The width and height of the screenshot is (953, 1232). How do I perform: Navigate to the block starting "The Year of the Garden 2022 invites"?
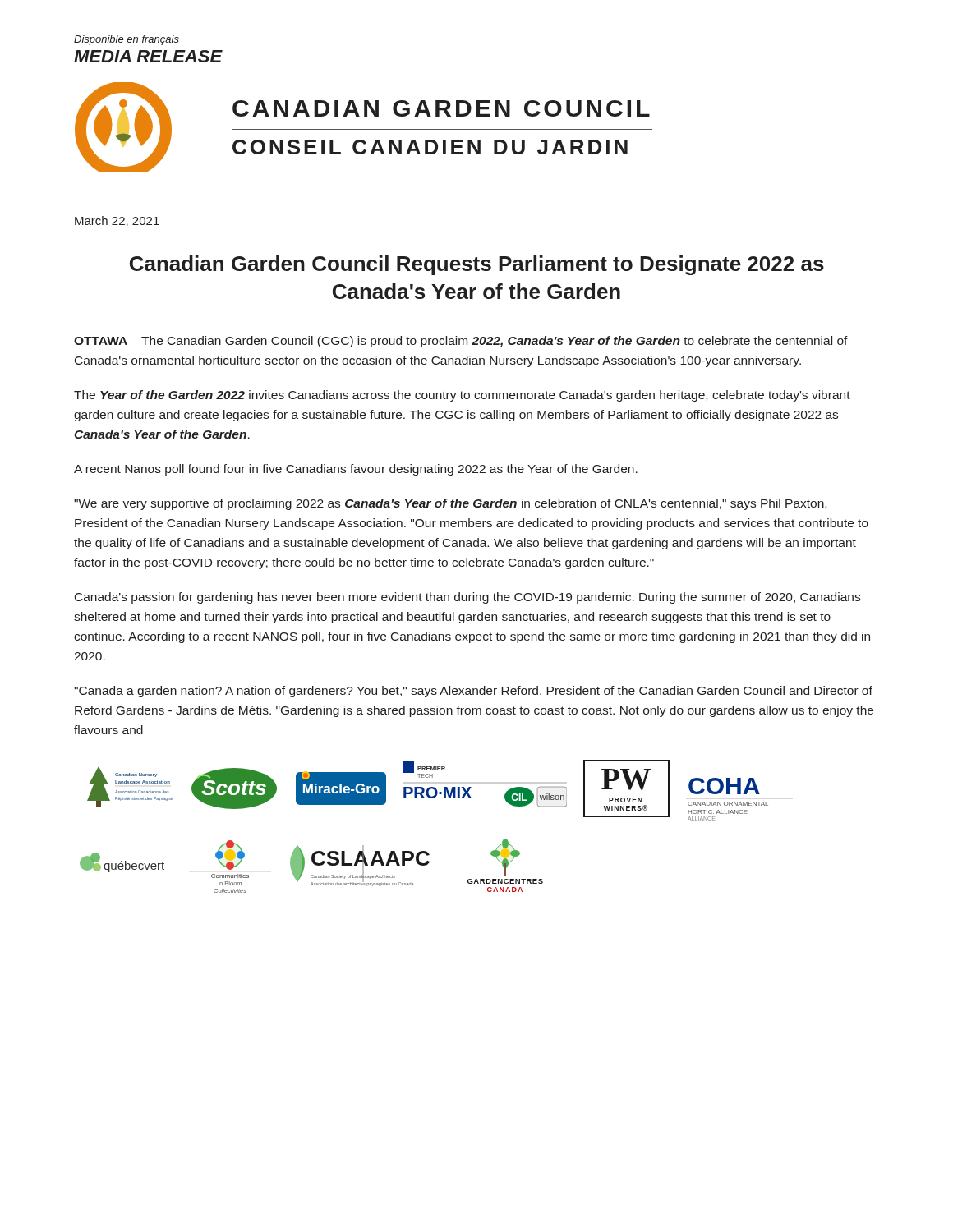click(462, 414)
